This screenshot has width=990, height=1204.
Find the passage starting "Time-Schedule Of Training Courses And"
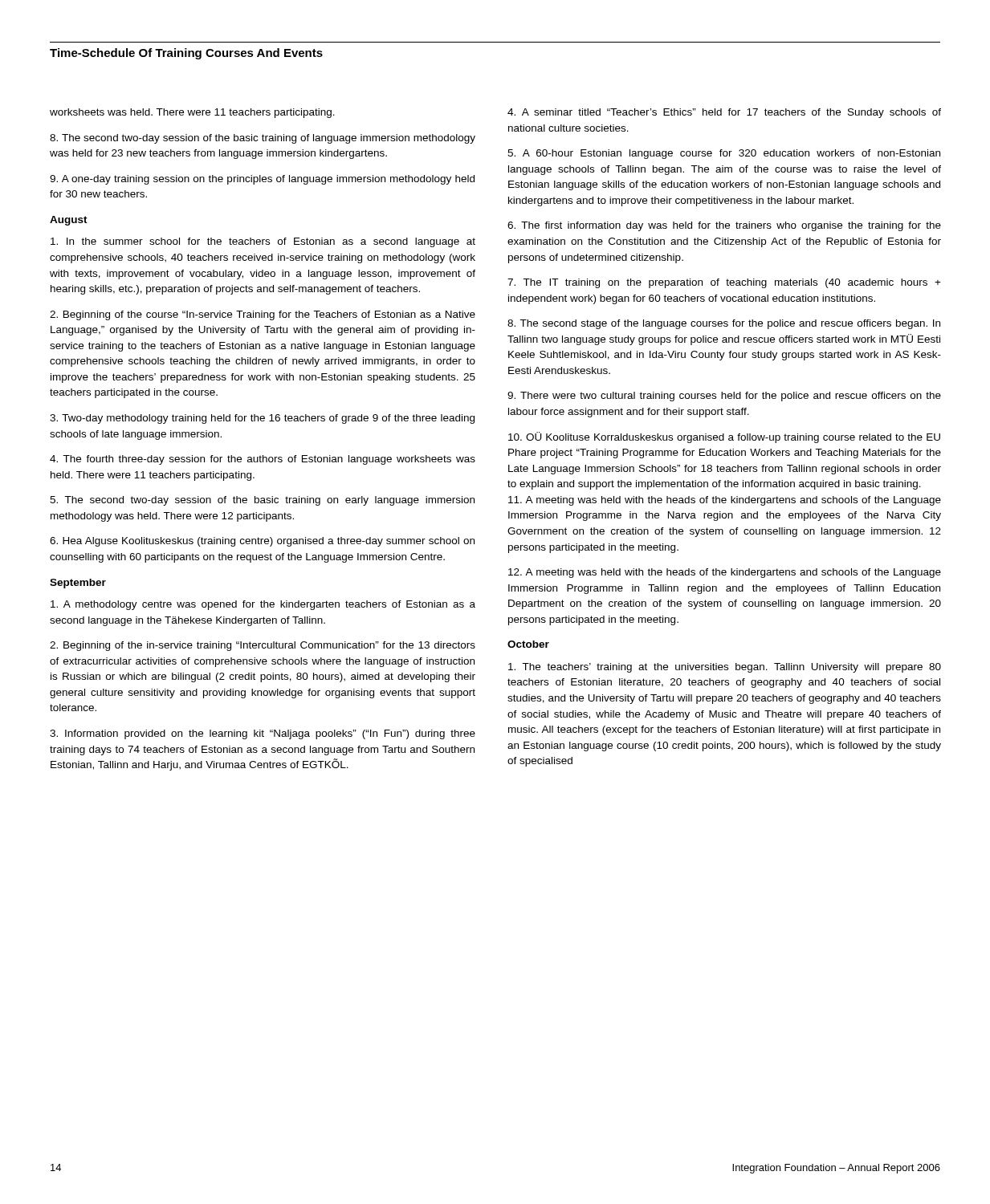tap(186, 53)
